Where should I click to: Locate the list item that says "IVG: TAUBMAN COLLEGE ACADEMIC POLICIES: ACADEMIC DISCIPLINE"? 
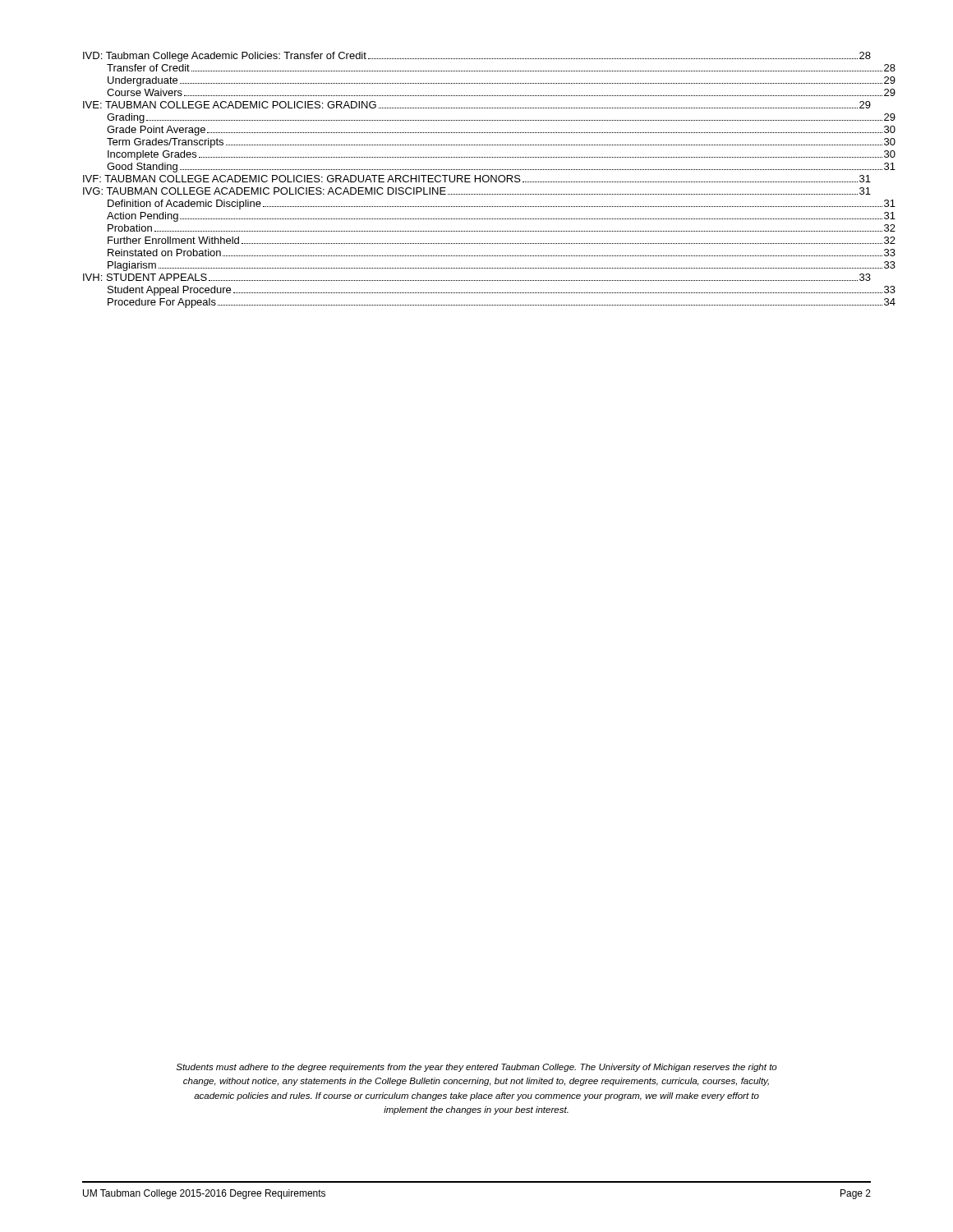(x=476, y=191)
